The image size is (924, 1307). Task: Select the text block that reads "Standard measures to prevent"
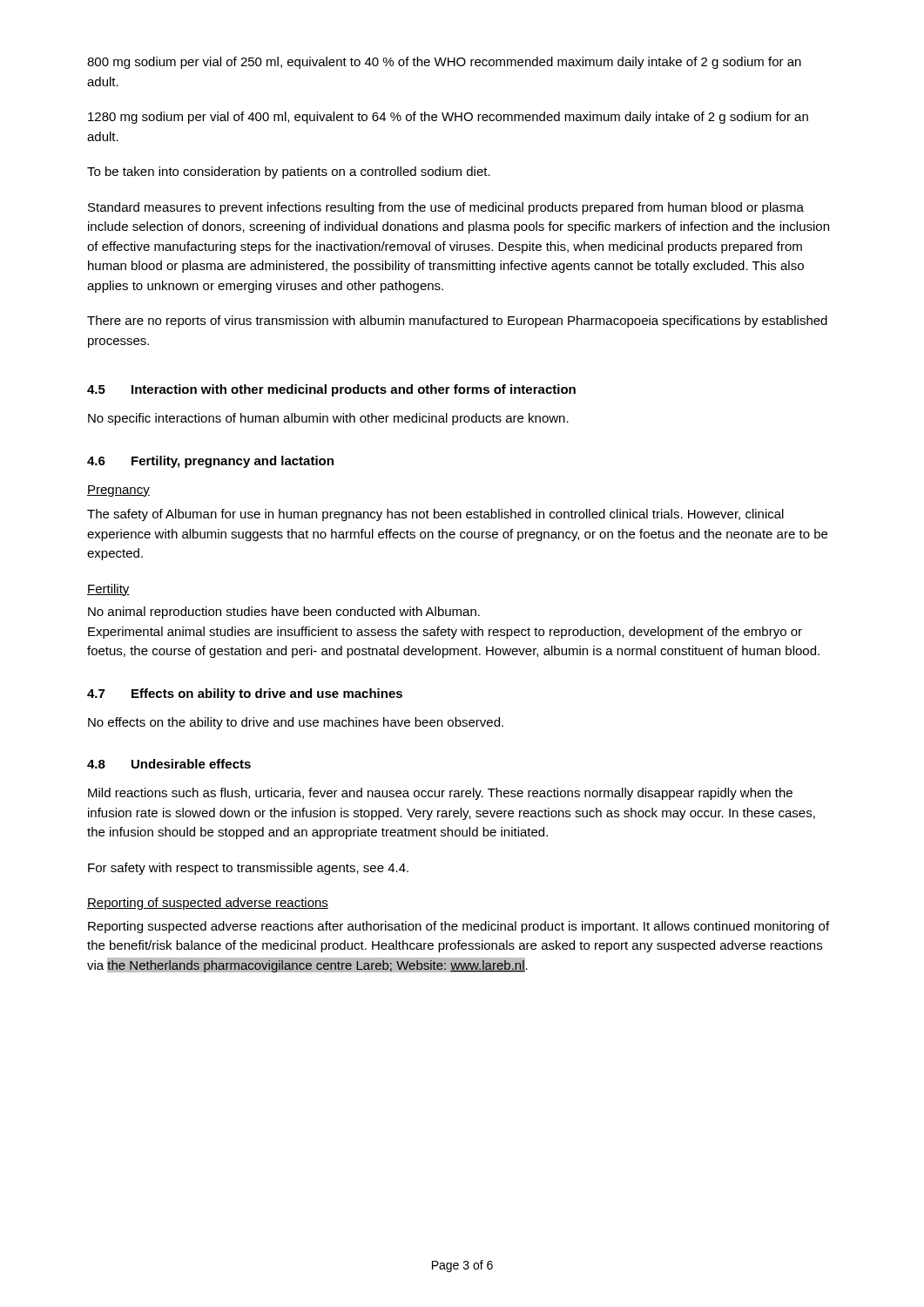(x=459, y=246)
